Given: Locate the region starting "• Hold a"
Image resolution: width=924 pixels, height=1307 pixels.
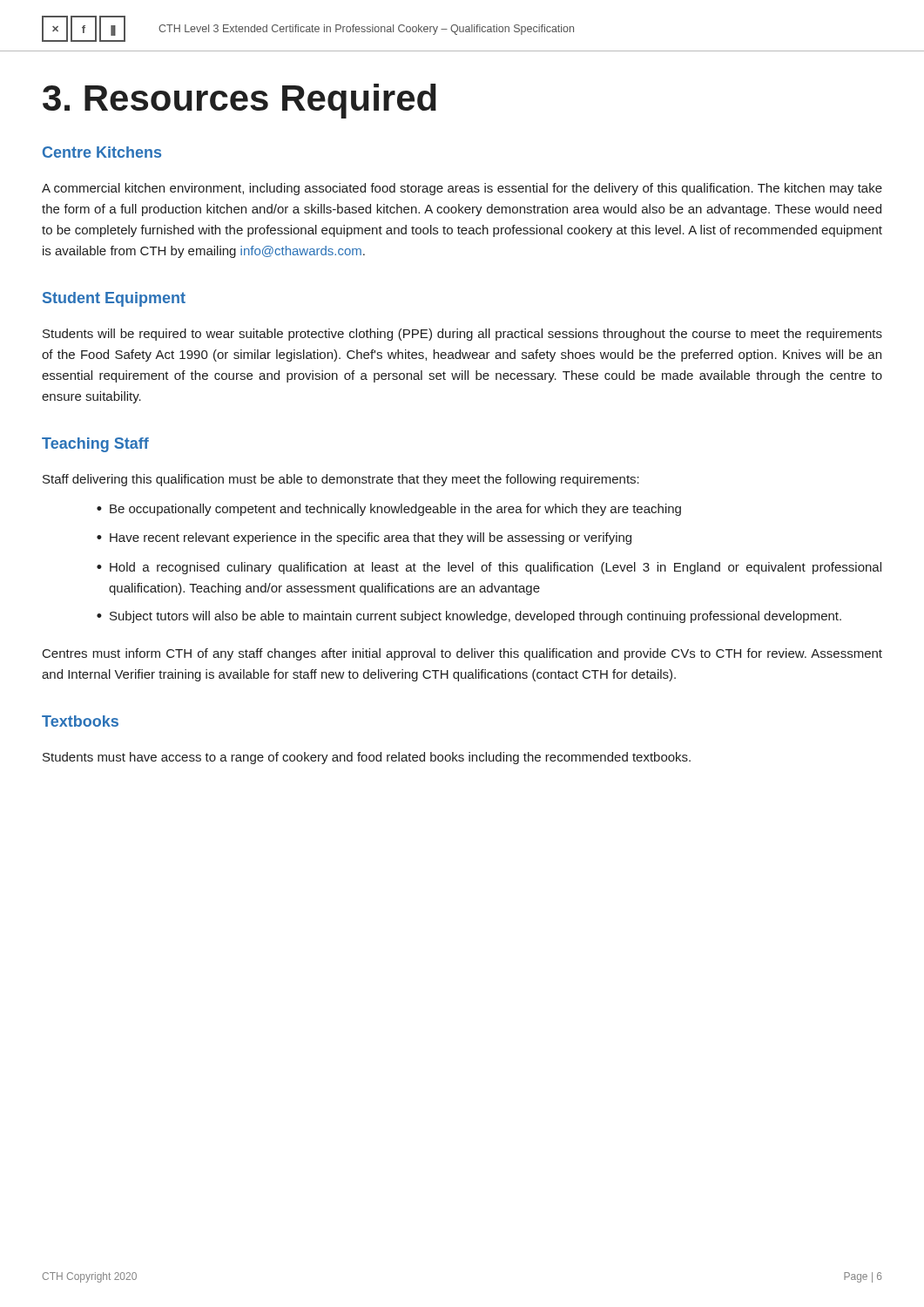Looking at the screenshot, I should pyautogui.click(x=486, y=577).
